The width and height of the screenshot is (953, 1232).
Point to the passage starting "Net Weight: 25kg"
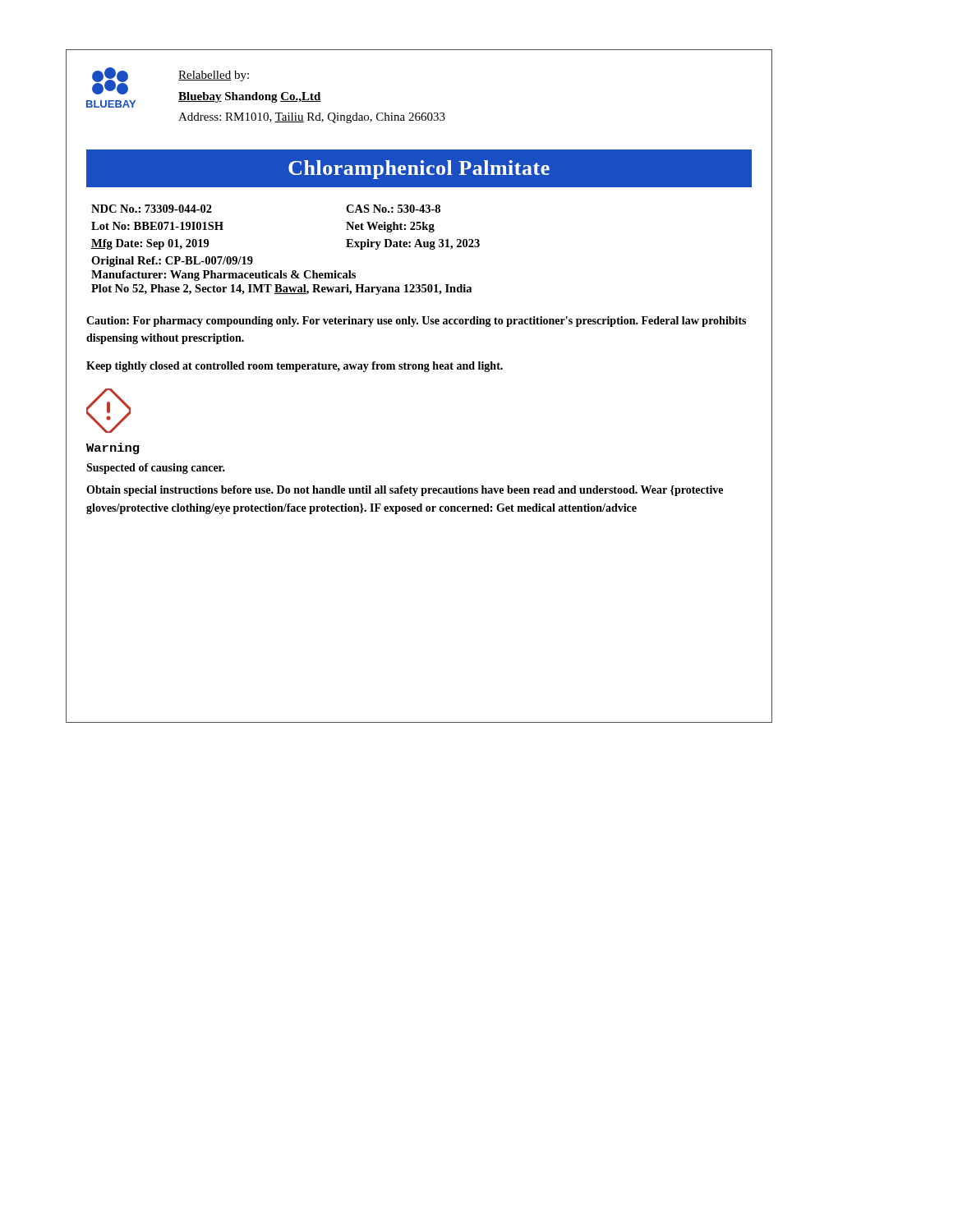click(x=390, y=225)
